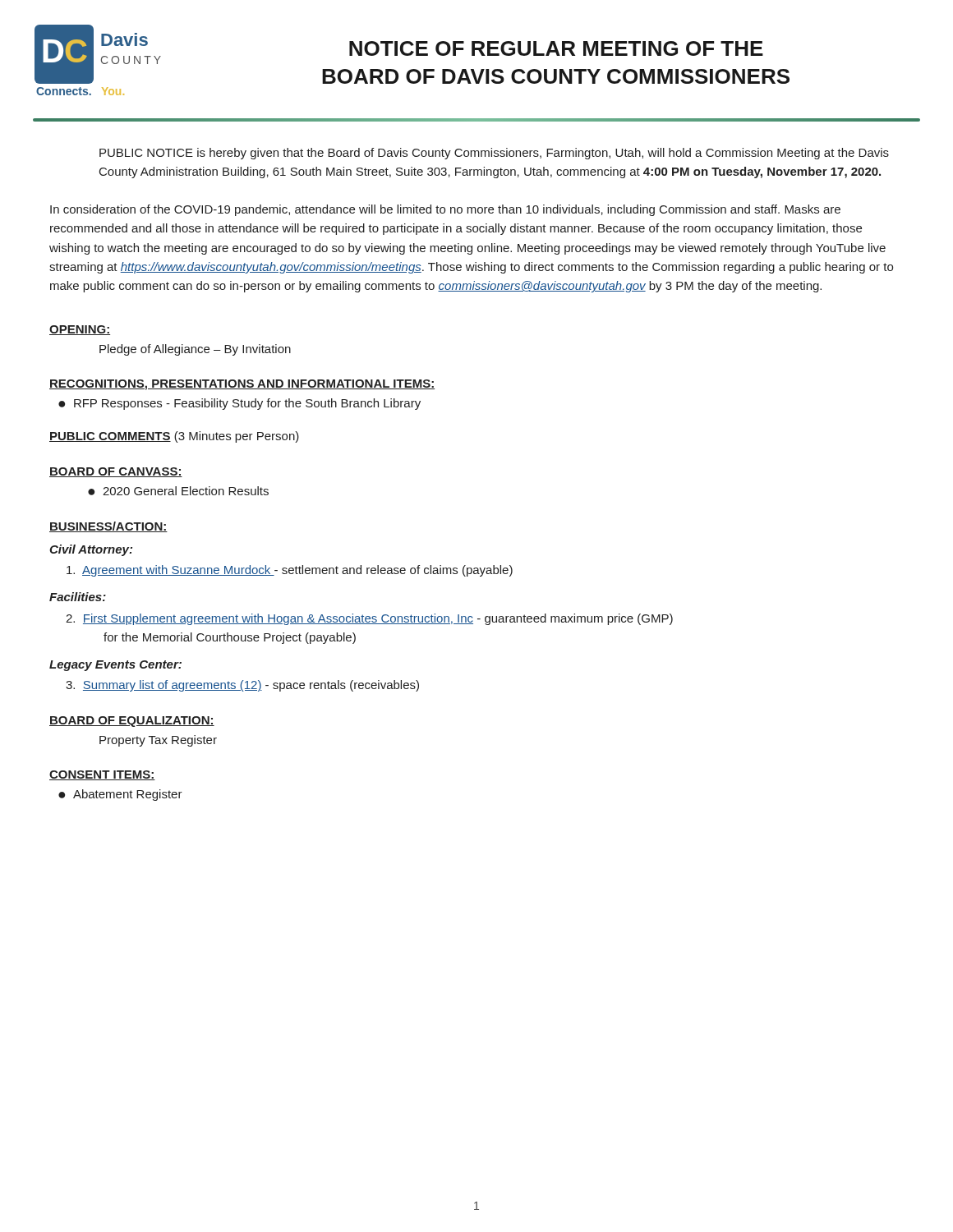The image size is (953, 1232).
Task: Locate the element starting "RECOGNITIONS, PRESENTATIONS AND INFORMATIONAL"
Action: pos(242,383)
